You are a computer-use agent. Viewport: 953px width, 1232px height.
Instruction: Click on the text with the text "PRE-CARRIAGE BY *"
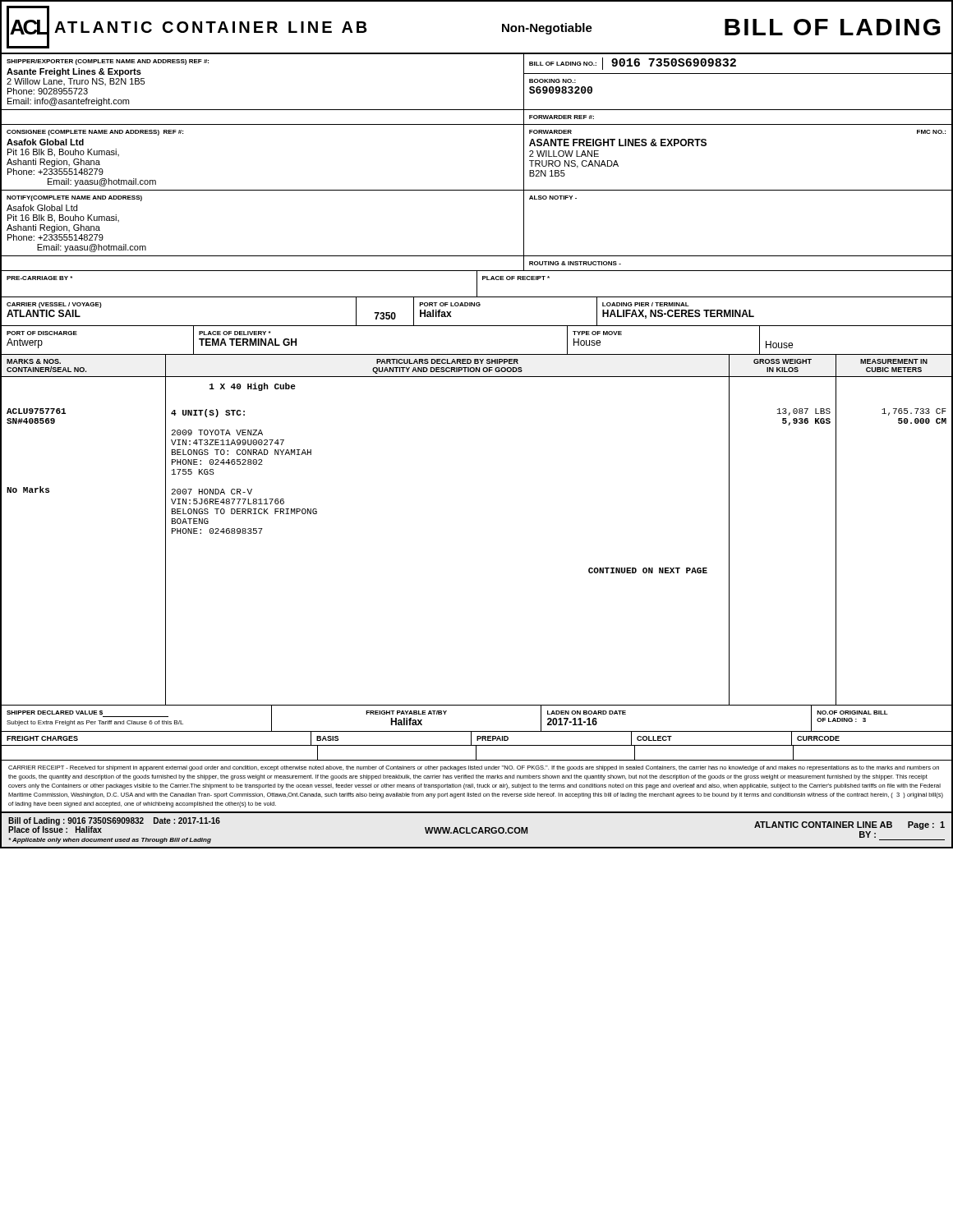[x=39, y=278]
